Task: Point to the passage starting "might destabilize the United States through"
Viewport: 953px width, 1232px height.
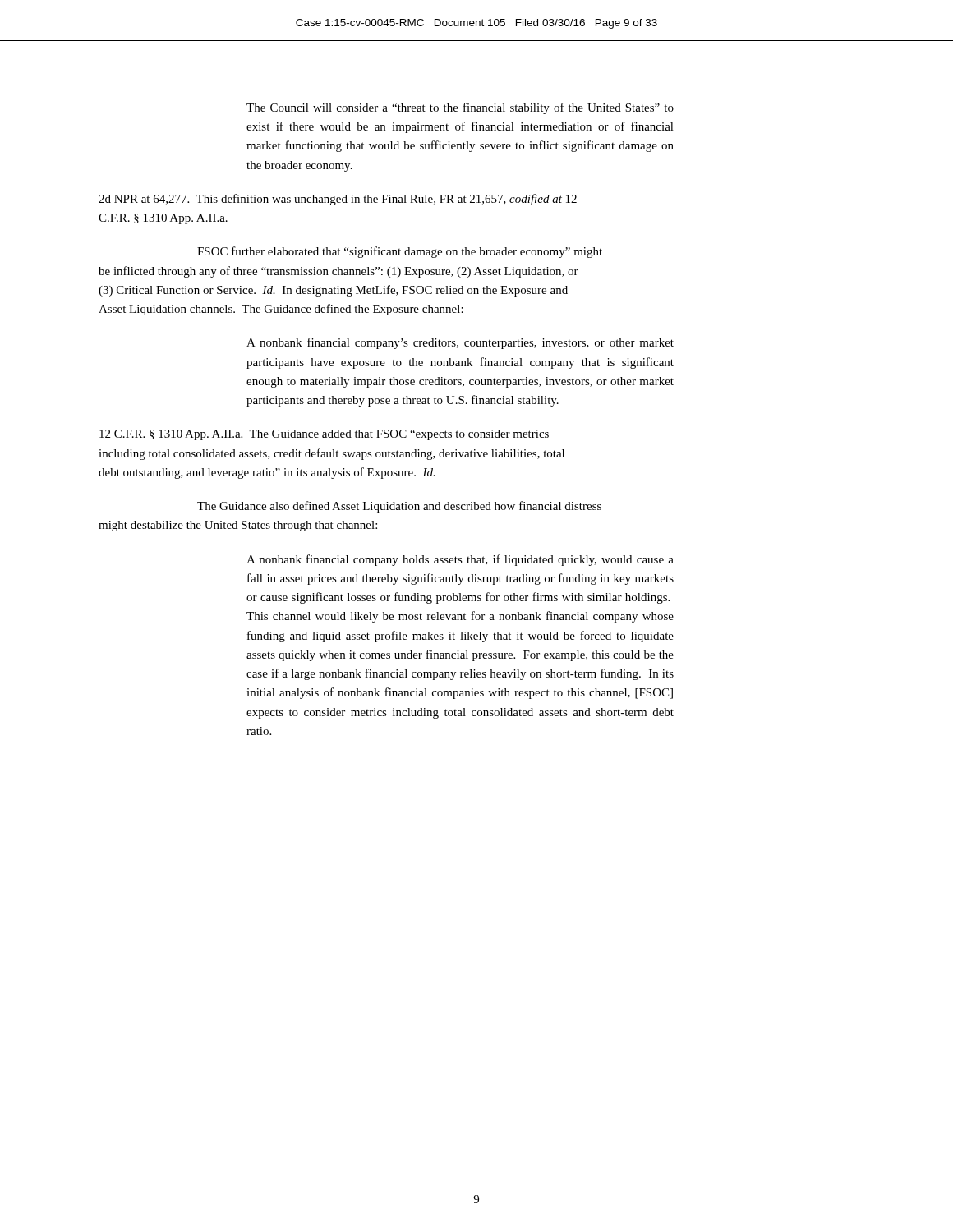Action: pos(238,525)
